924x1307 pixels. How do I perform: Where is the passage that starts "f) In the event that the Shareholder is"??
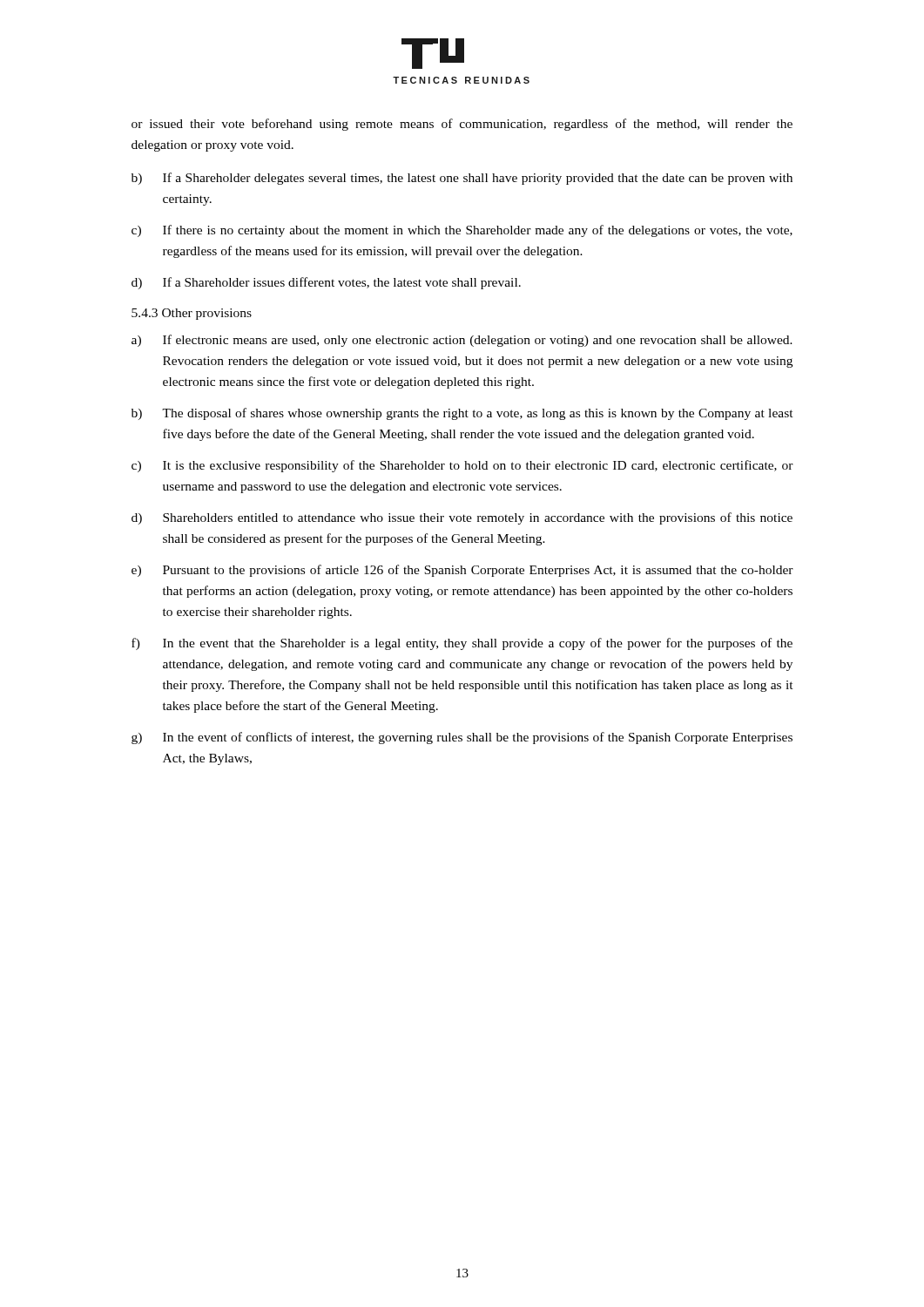tap(462, 675)
